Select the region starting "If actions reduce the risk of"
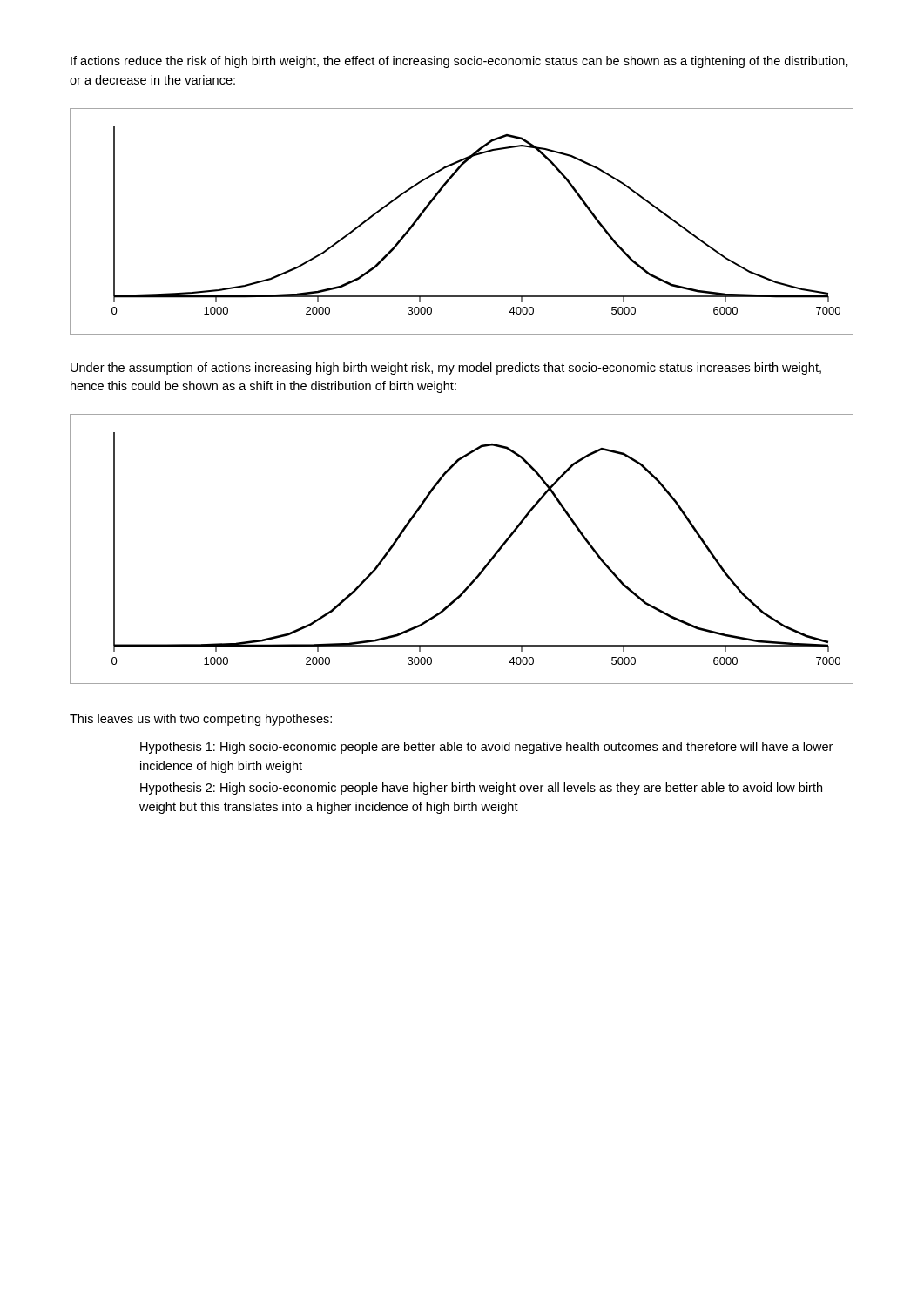 point(459,70)
